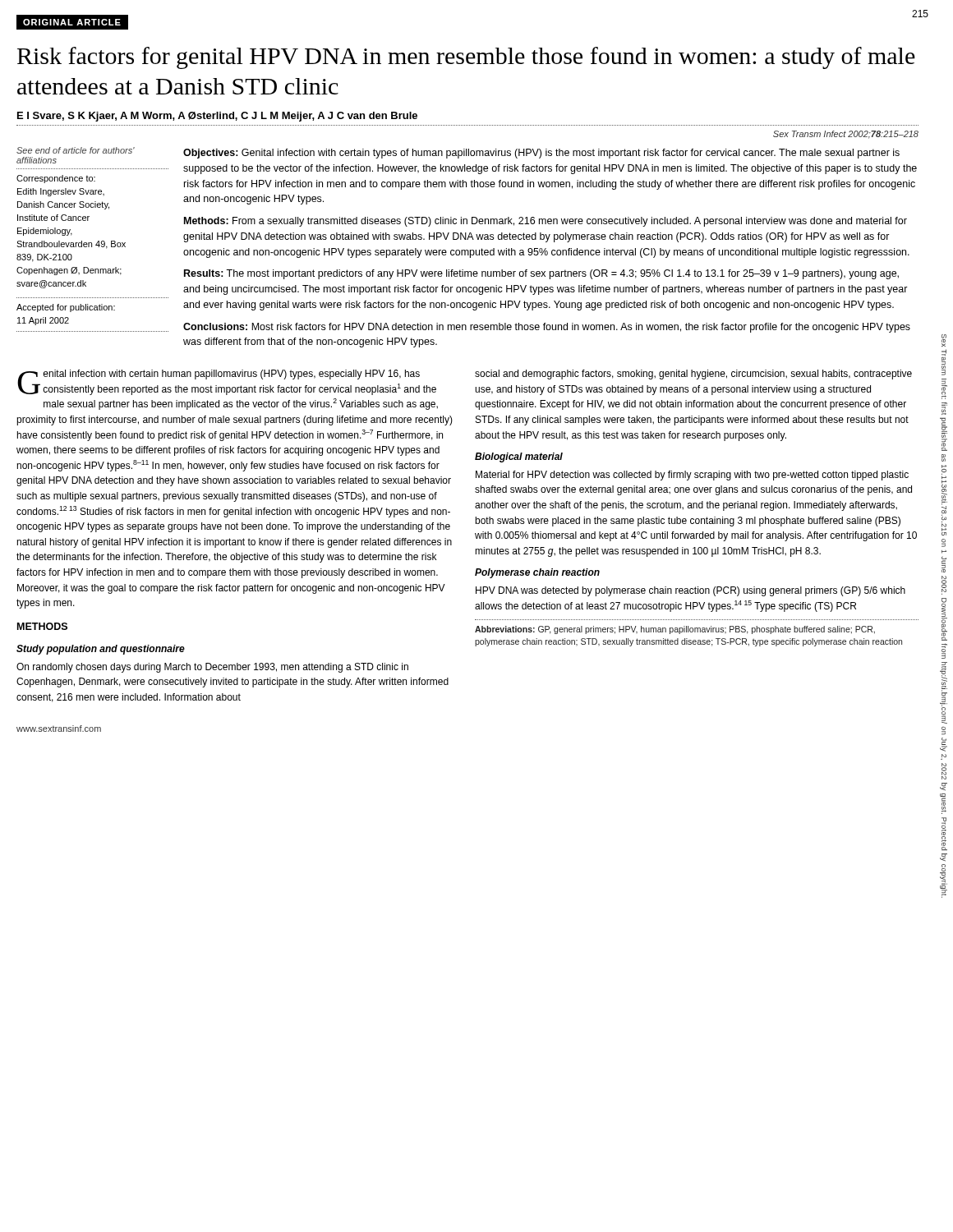The width and height of the screenshot is (953, 1232).
Task: Find "ORIGINAL ARTICLE" on this page
Action: (72, 22)
